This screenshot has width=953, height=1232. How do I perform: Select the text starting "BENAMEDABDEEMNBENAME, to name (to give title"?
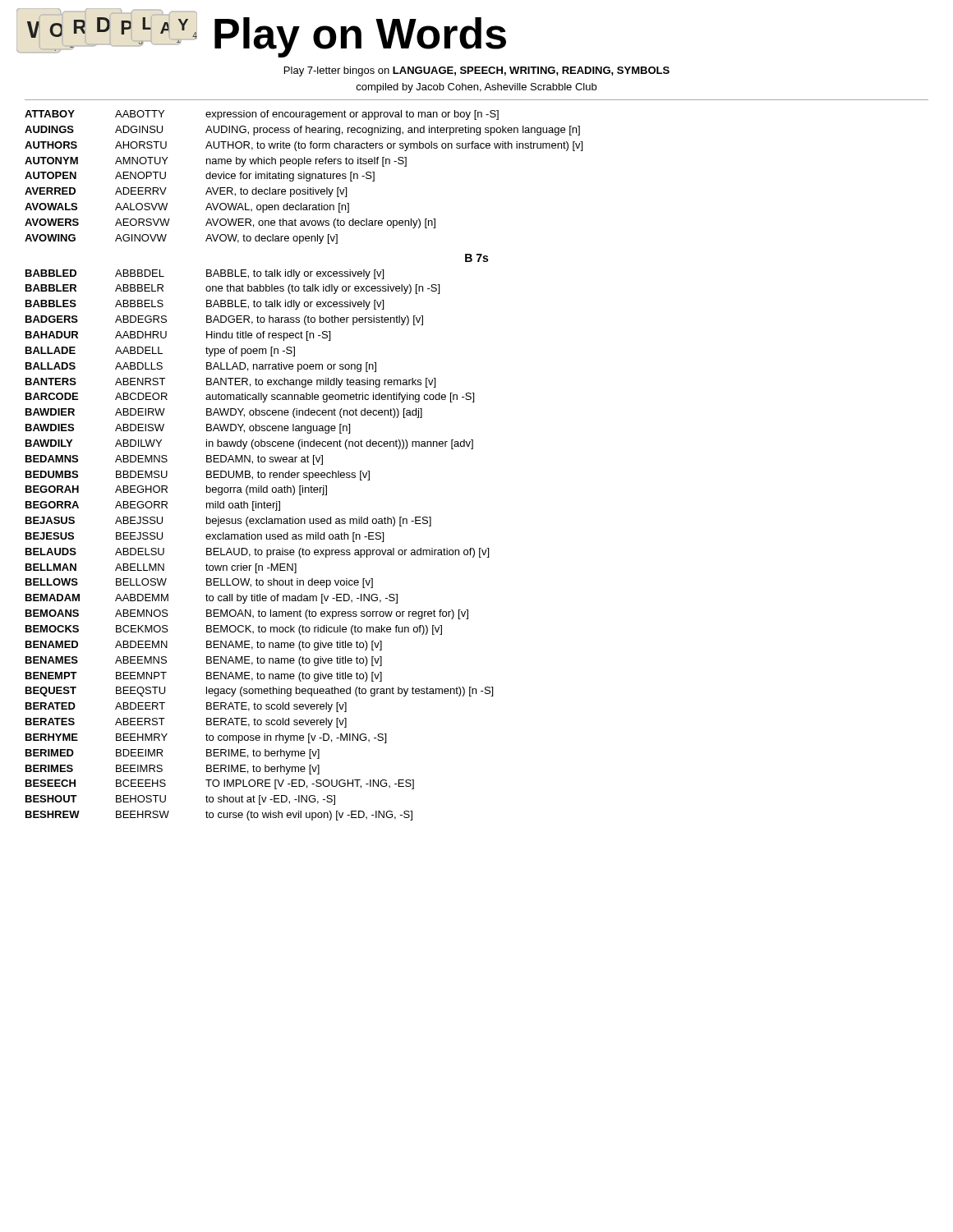204,646
